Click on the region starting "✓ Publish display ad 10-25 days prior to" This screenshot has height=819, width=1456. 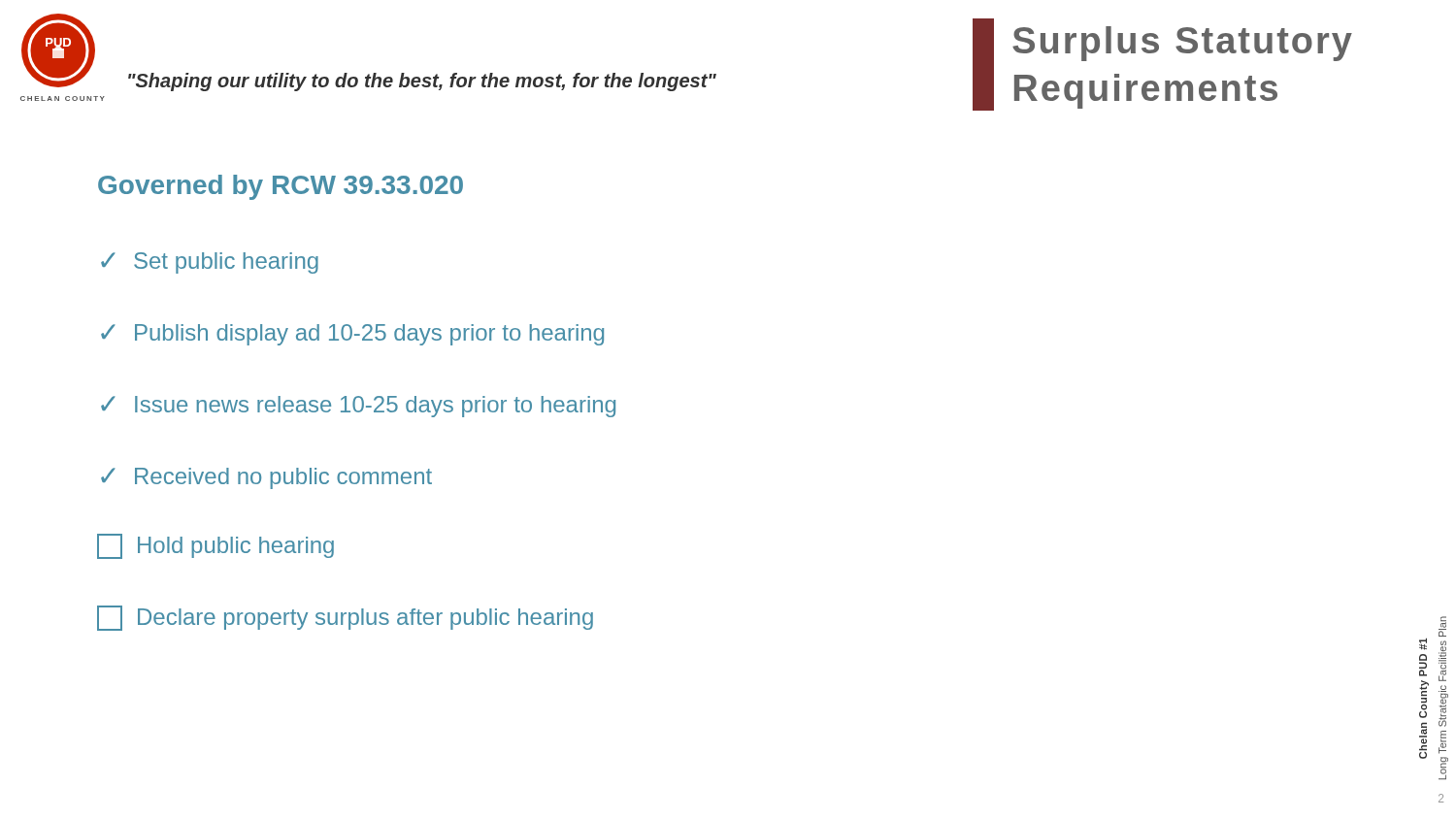pyautogui.click(x=351, y=332)
